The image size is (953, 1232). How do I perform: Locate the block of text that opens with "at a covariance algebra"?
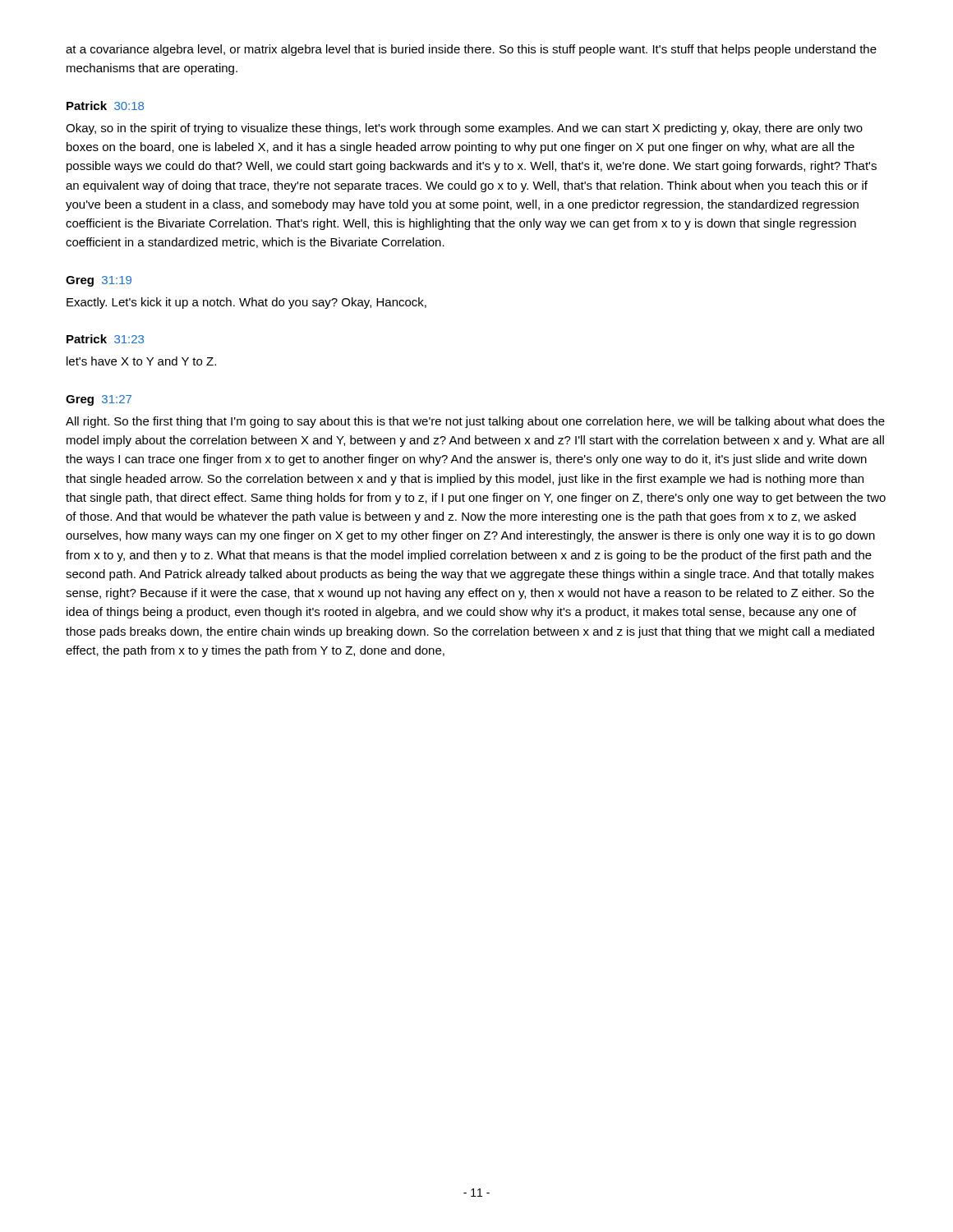coord(471,58)
